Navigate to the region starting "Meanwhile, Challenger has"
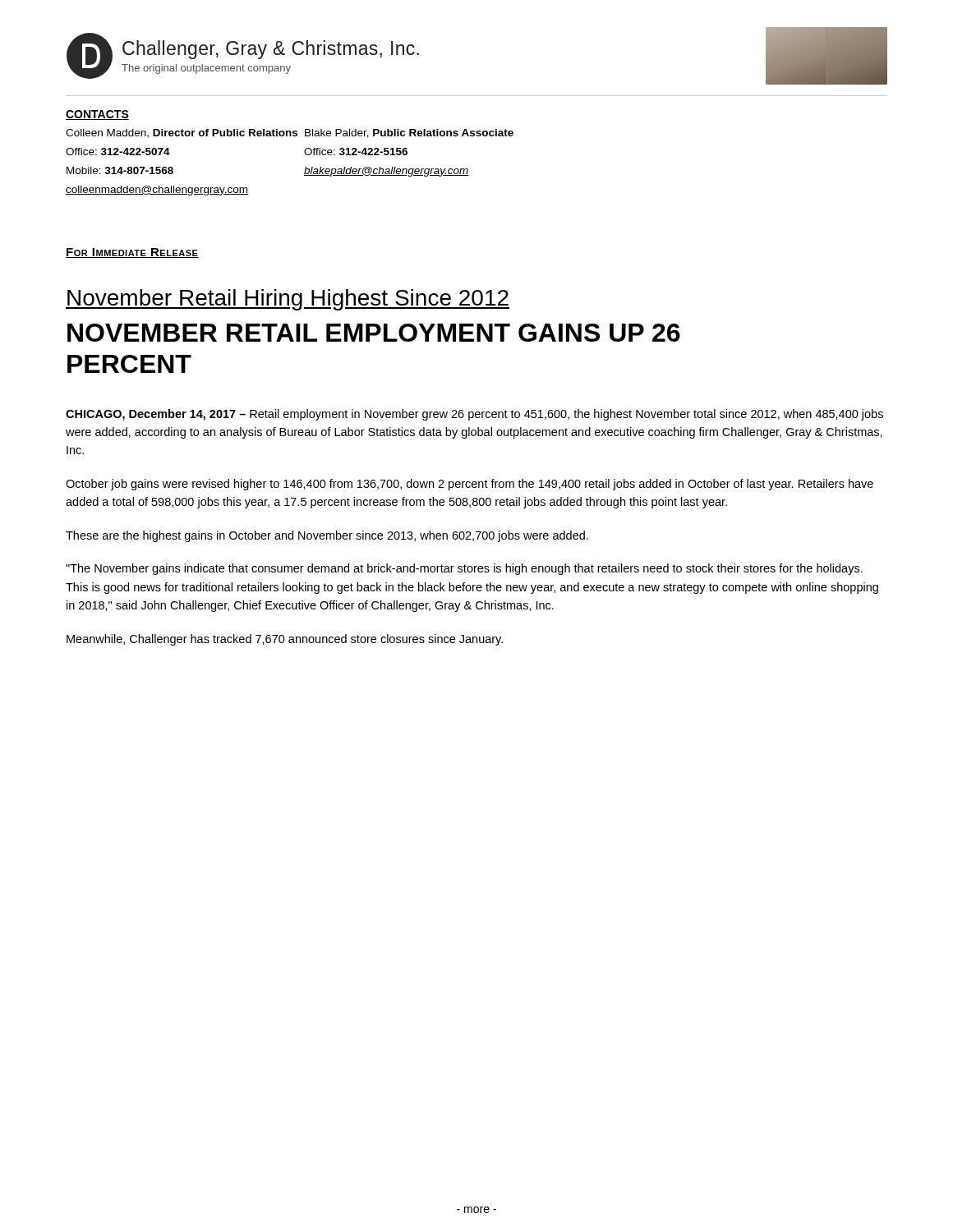 click(x=285, y=639)
